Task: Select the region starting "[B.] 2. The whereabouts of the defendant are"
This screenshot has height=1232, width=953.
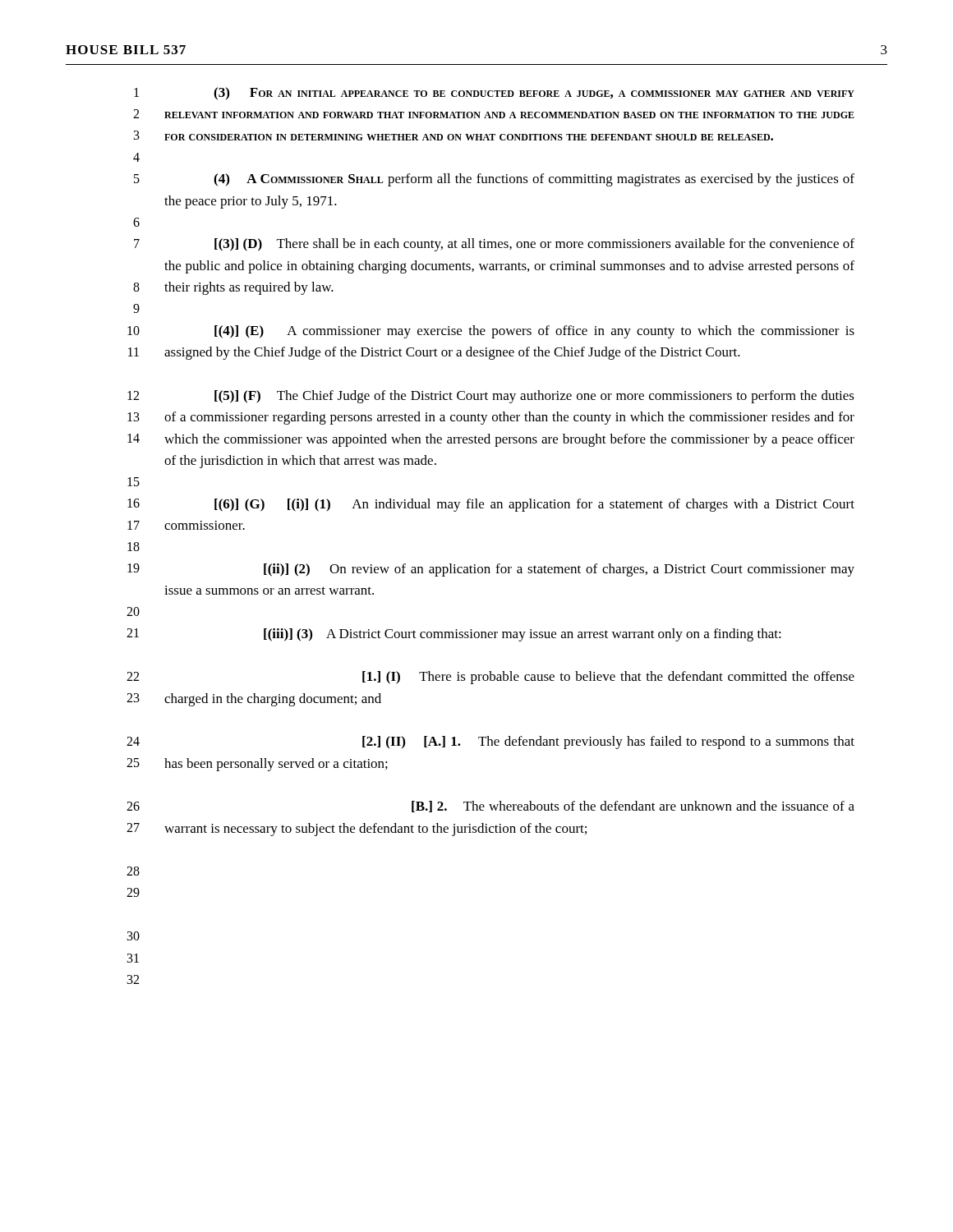Action: [x=509, y=818]
